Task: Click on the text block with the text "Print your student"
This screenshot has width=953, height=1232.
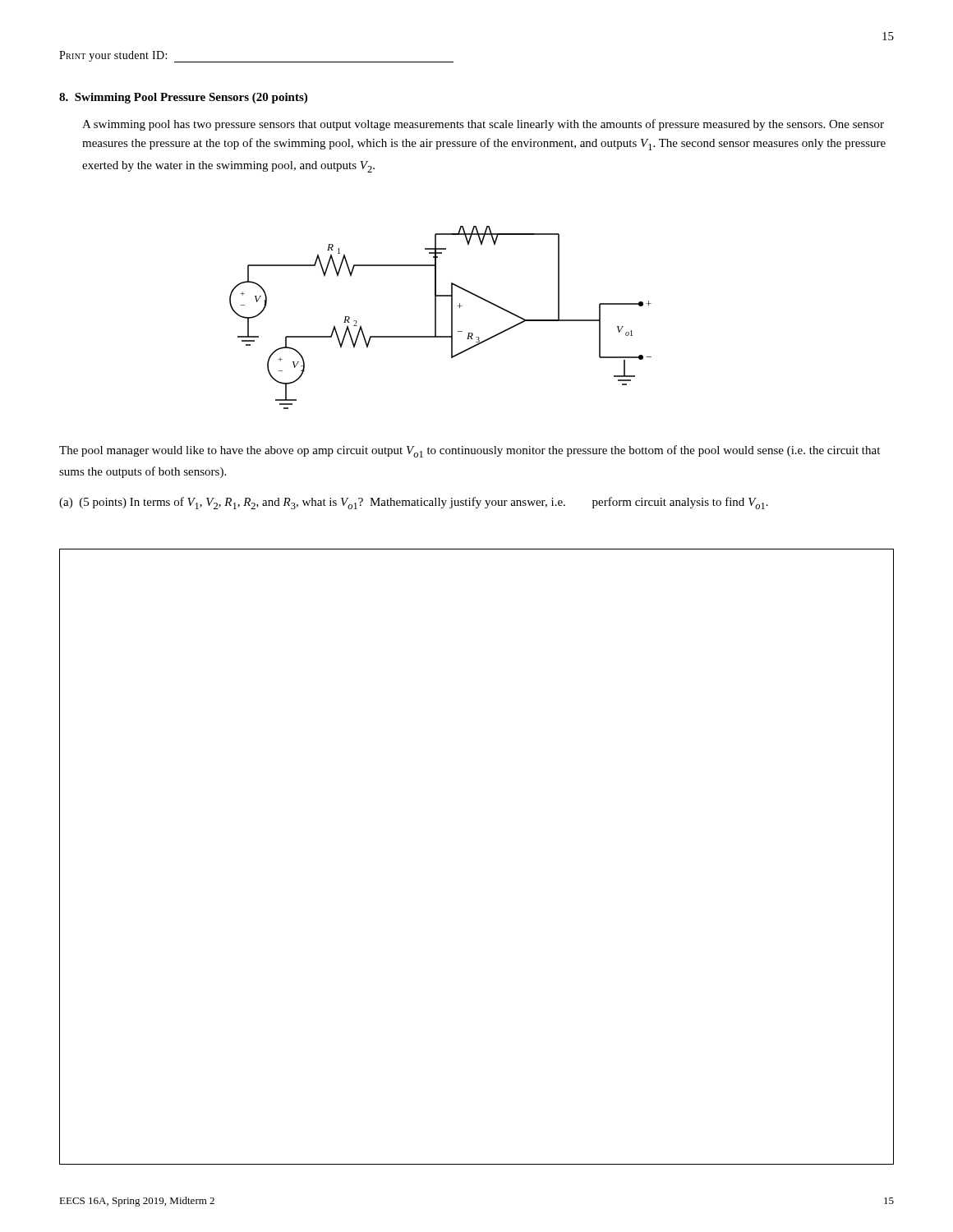Action: coord(256,56)
